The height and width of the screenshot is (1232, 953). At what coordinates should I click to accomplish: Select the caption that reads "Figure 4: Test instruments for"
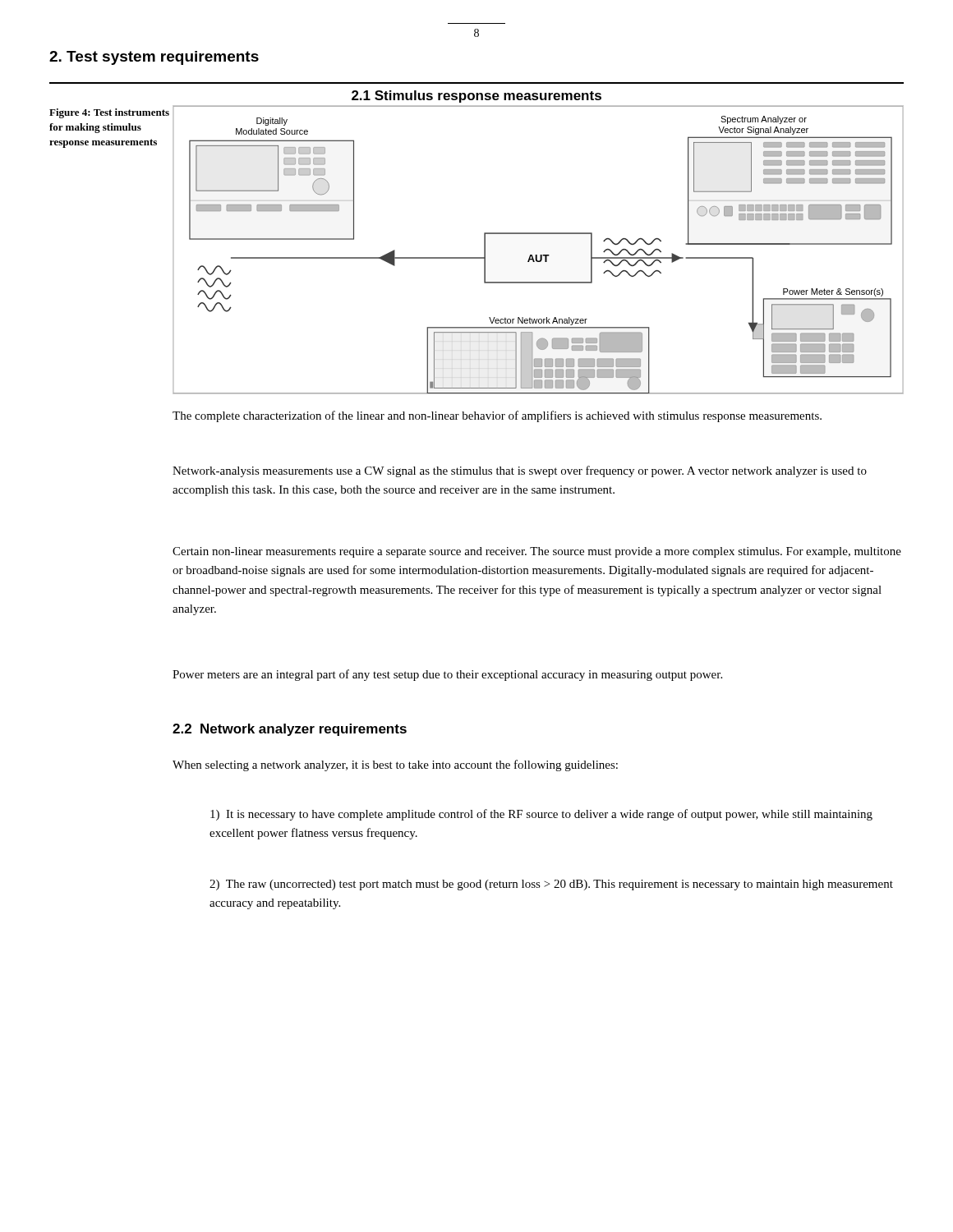[x=109, y=127]
